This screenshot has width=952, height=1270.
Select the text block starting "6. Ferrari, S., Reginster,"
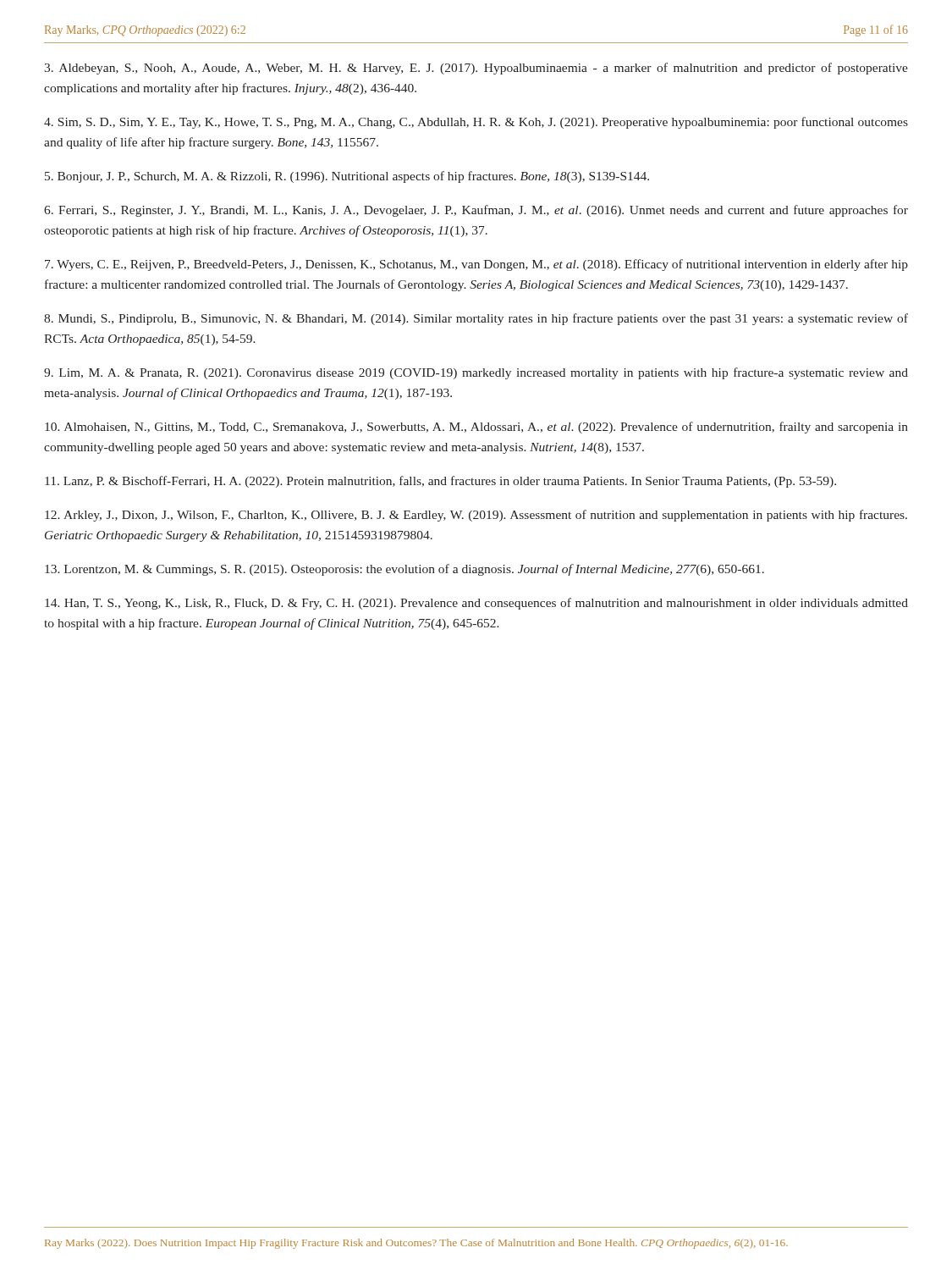[476, 220]
